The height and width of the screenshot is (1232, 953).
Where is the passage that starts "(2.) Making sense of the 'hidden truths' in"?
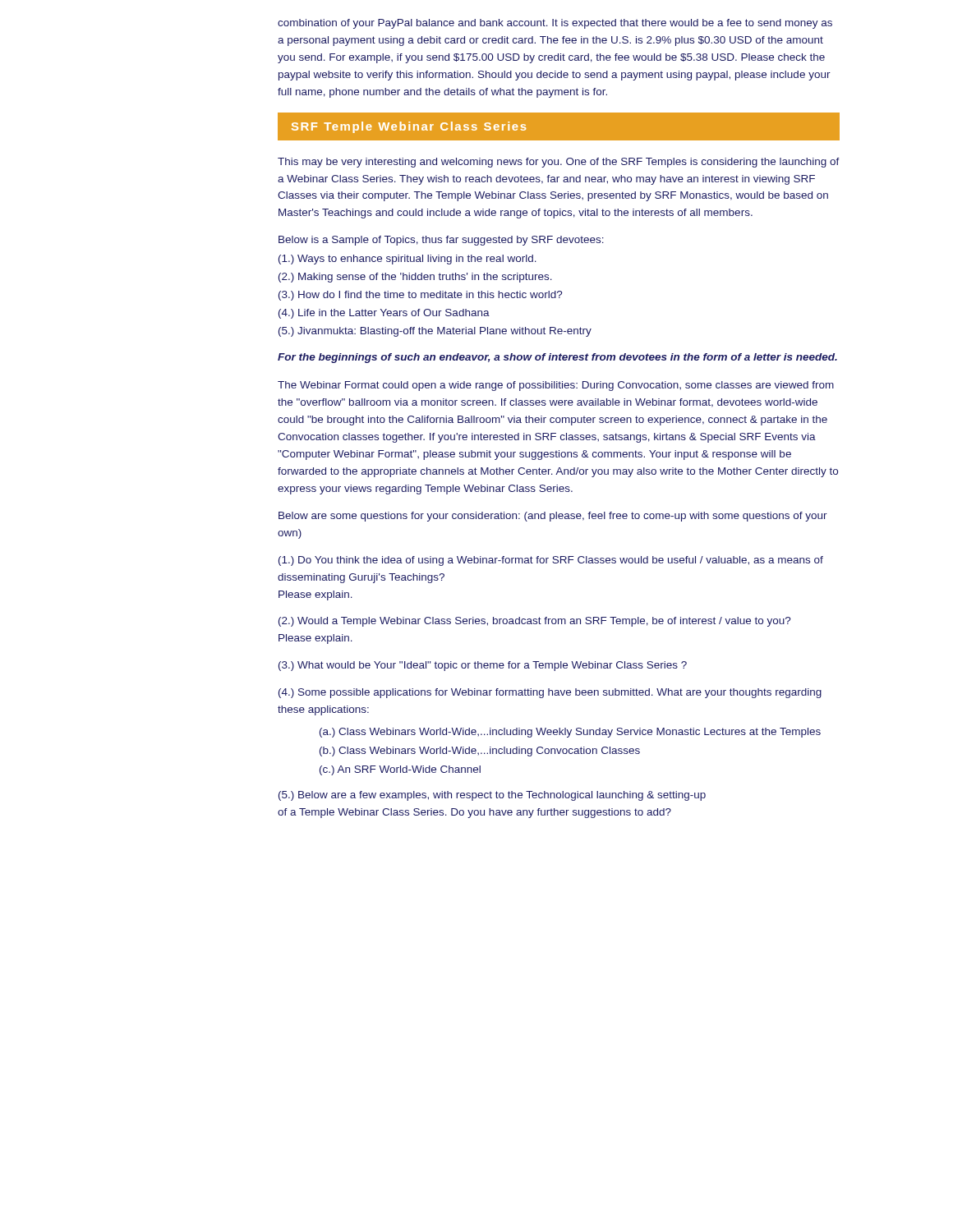415,276
